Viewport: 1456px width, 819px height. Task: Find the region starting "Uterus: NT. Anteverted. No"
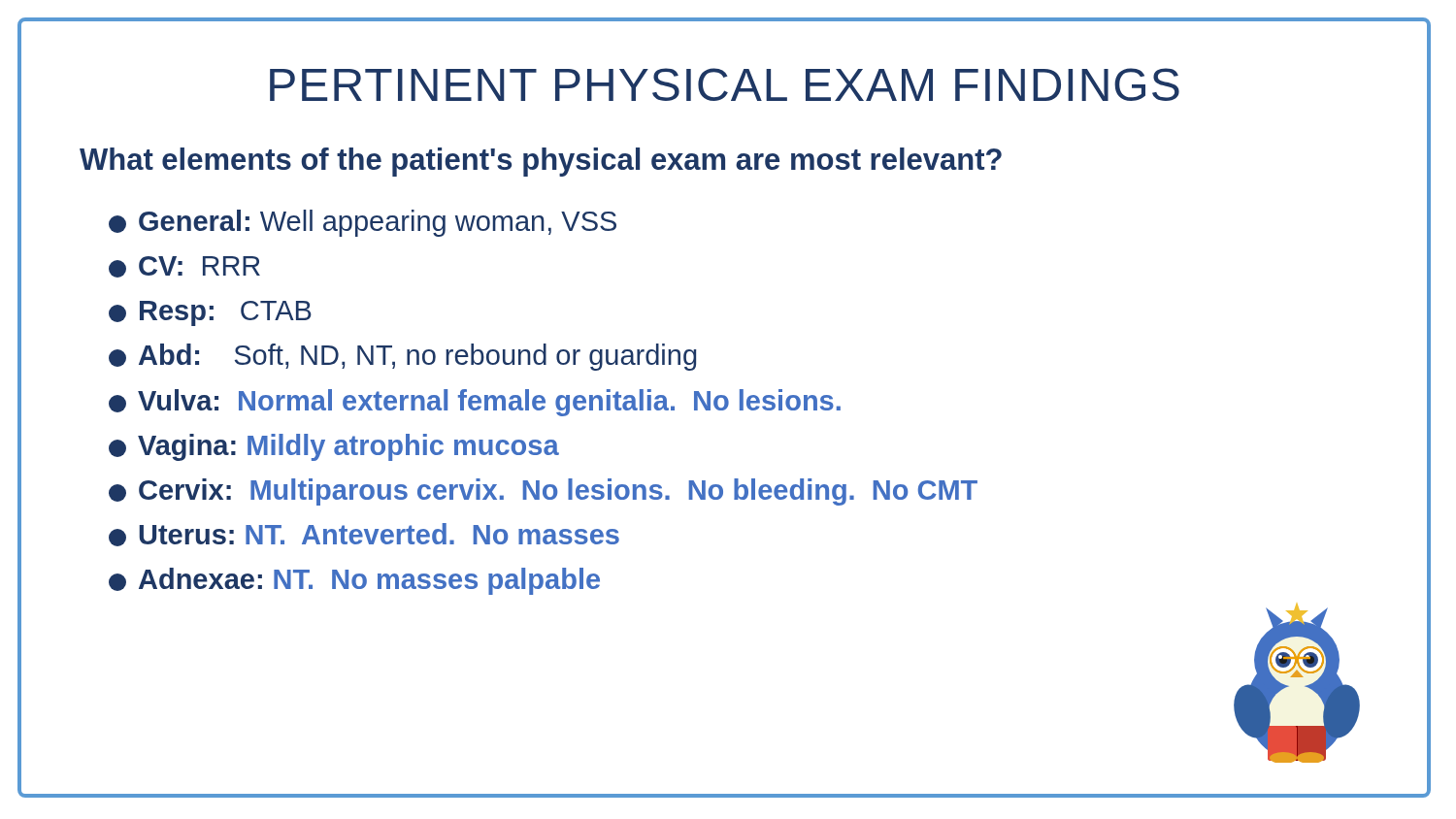tap(364, 535)
